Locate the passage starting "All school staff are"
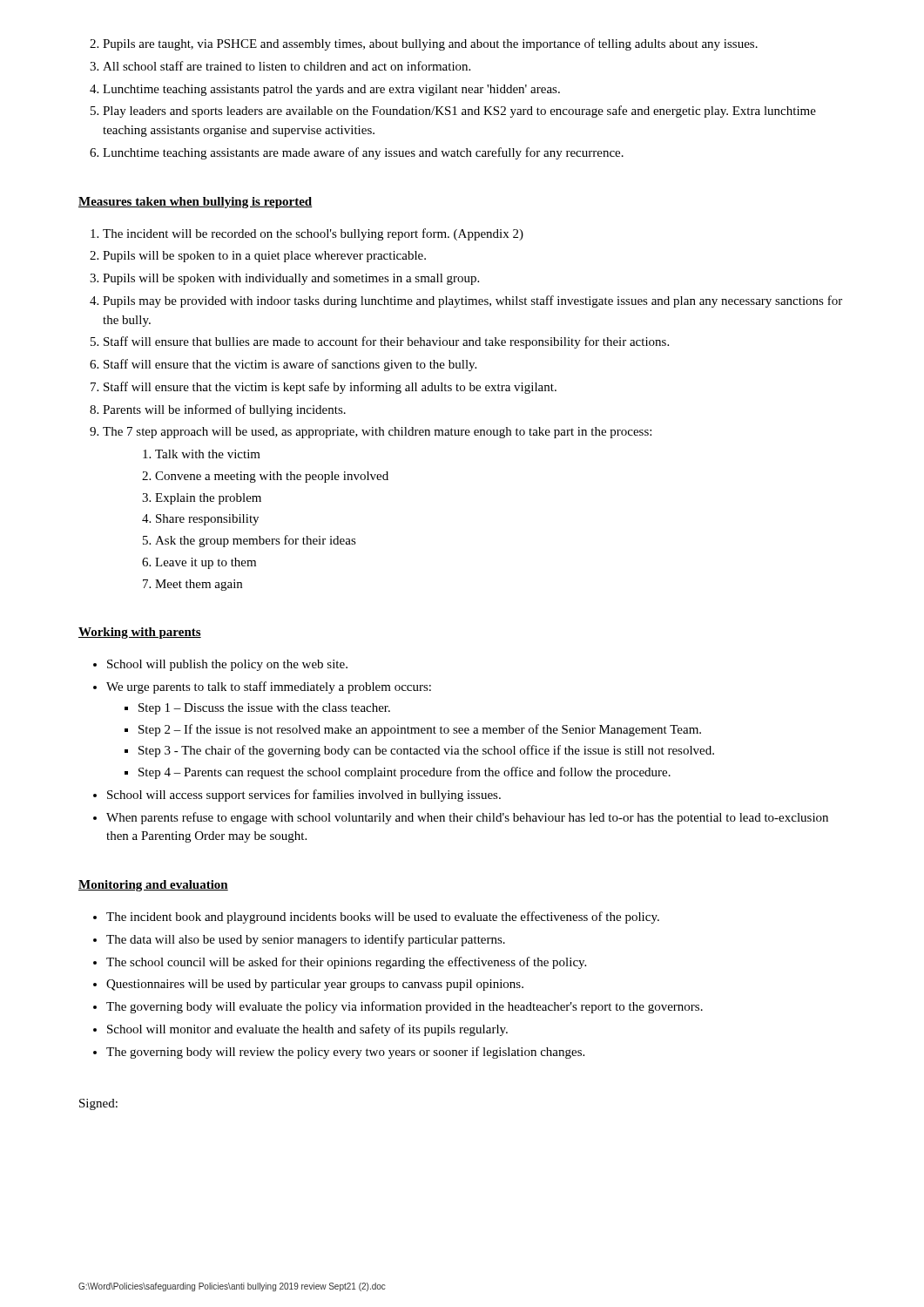924x1307 pixels. [474, 67]
